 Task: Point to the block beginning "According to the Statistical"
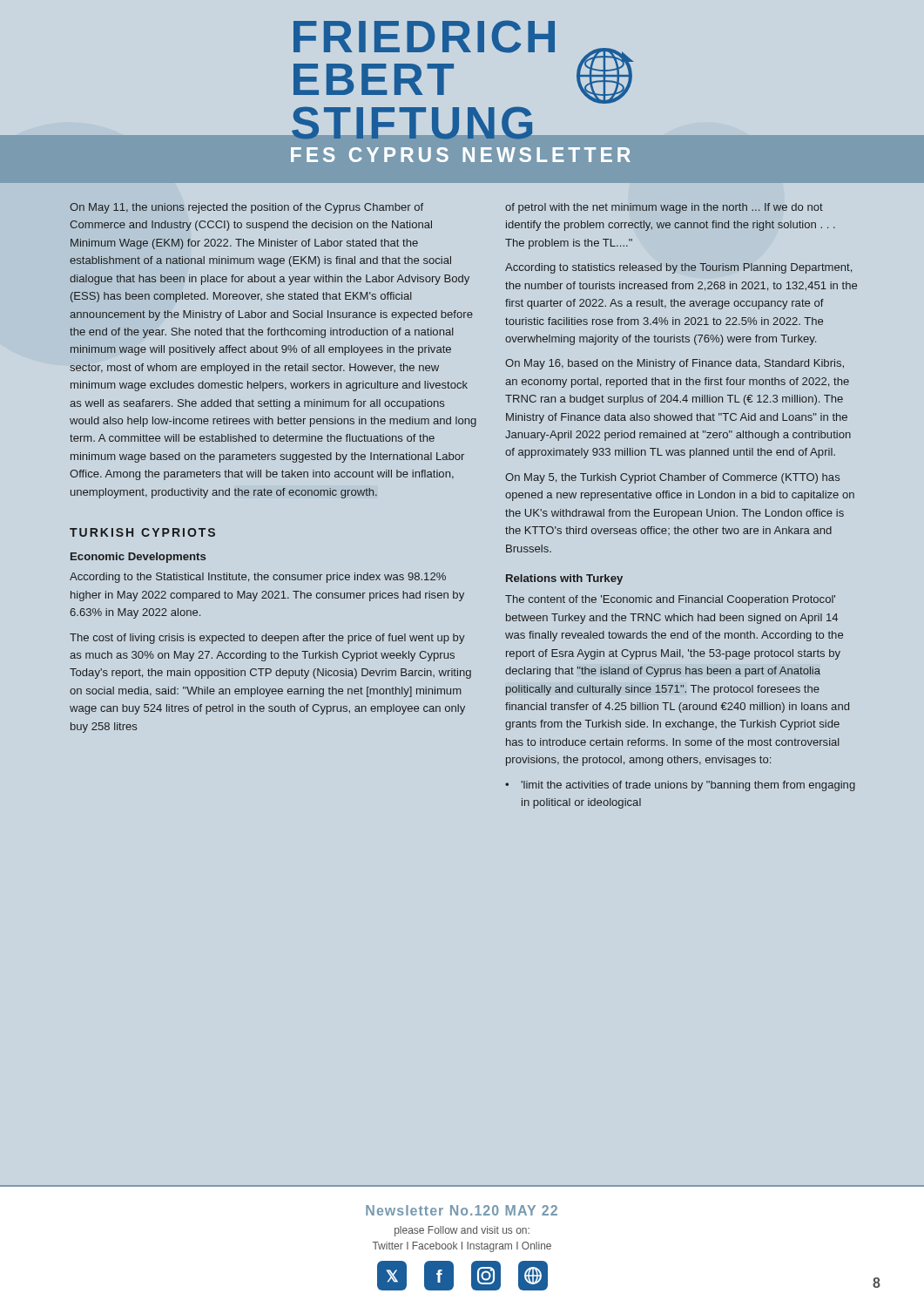[273, 652]
